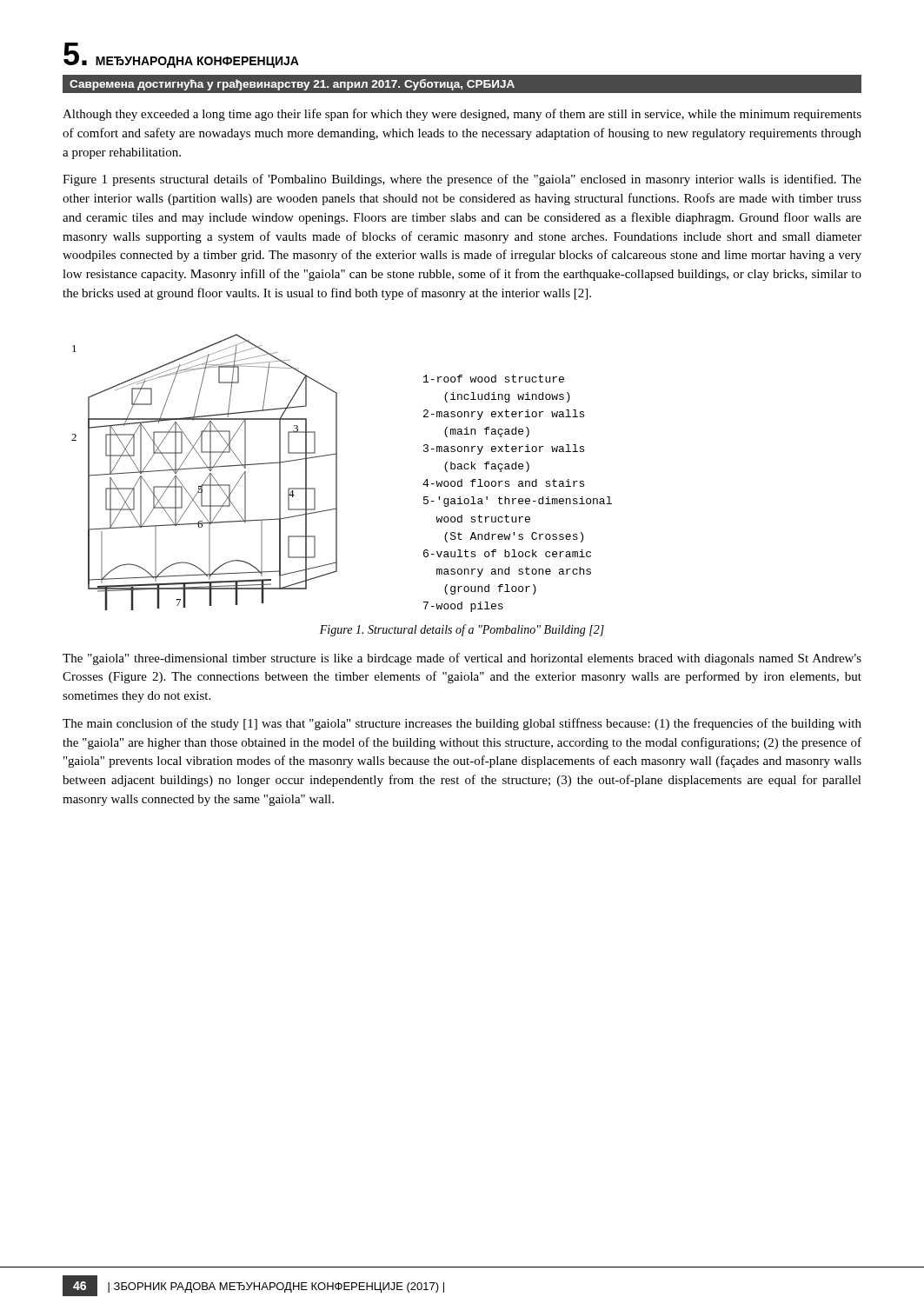The width and height of the screenshot is (924, 1304).
Task: Find the caption on this page that starts "Figure 1. Structural"
Action: pos(462,629)
